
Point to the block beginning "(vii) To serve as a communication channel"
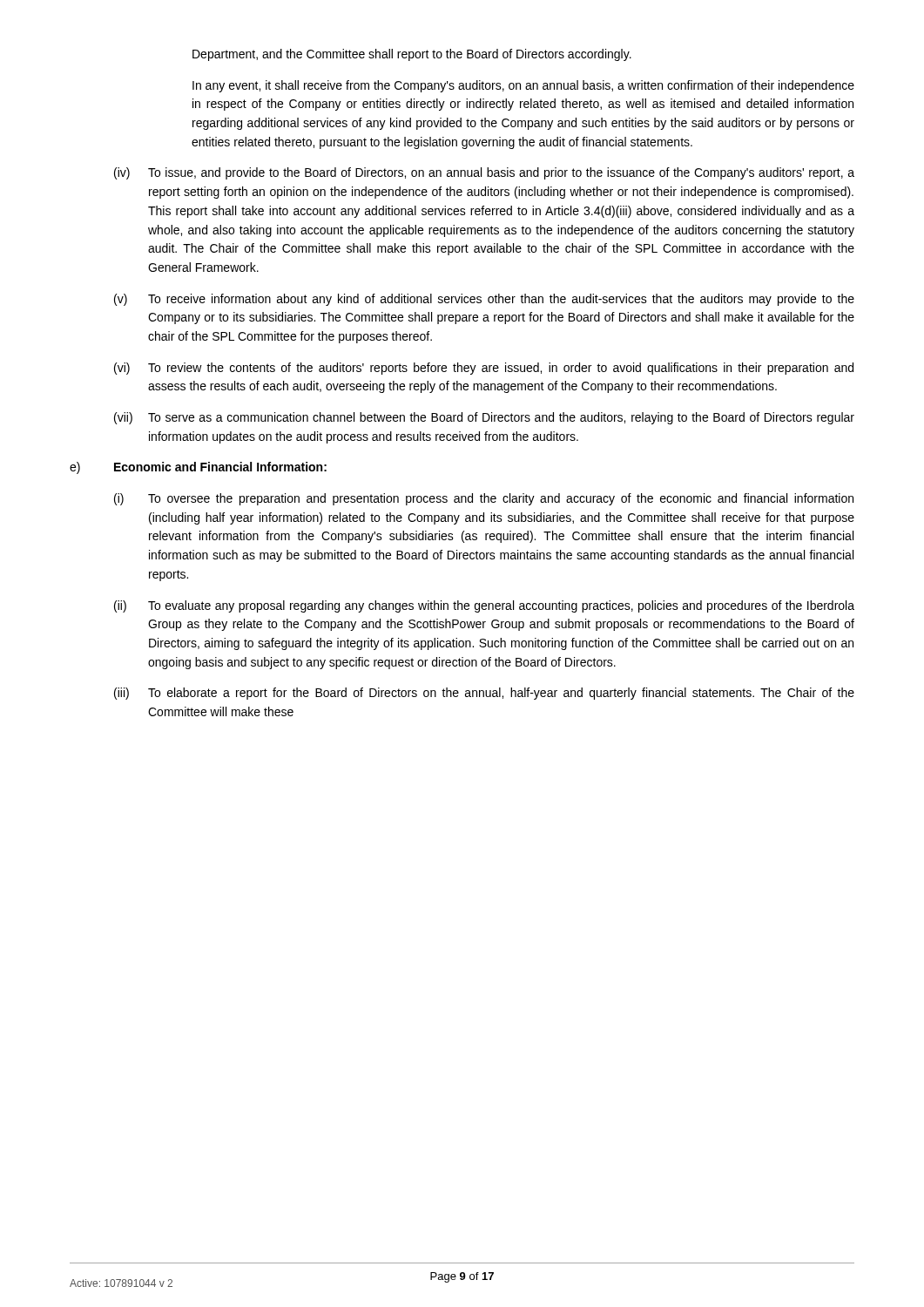coord(462,428)
